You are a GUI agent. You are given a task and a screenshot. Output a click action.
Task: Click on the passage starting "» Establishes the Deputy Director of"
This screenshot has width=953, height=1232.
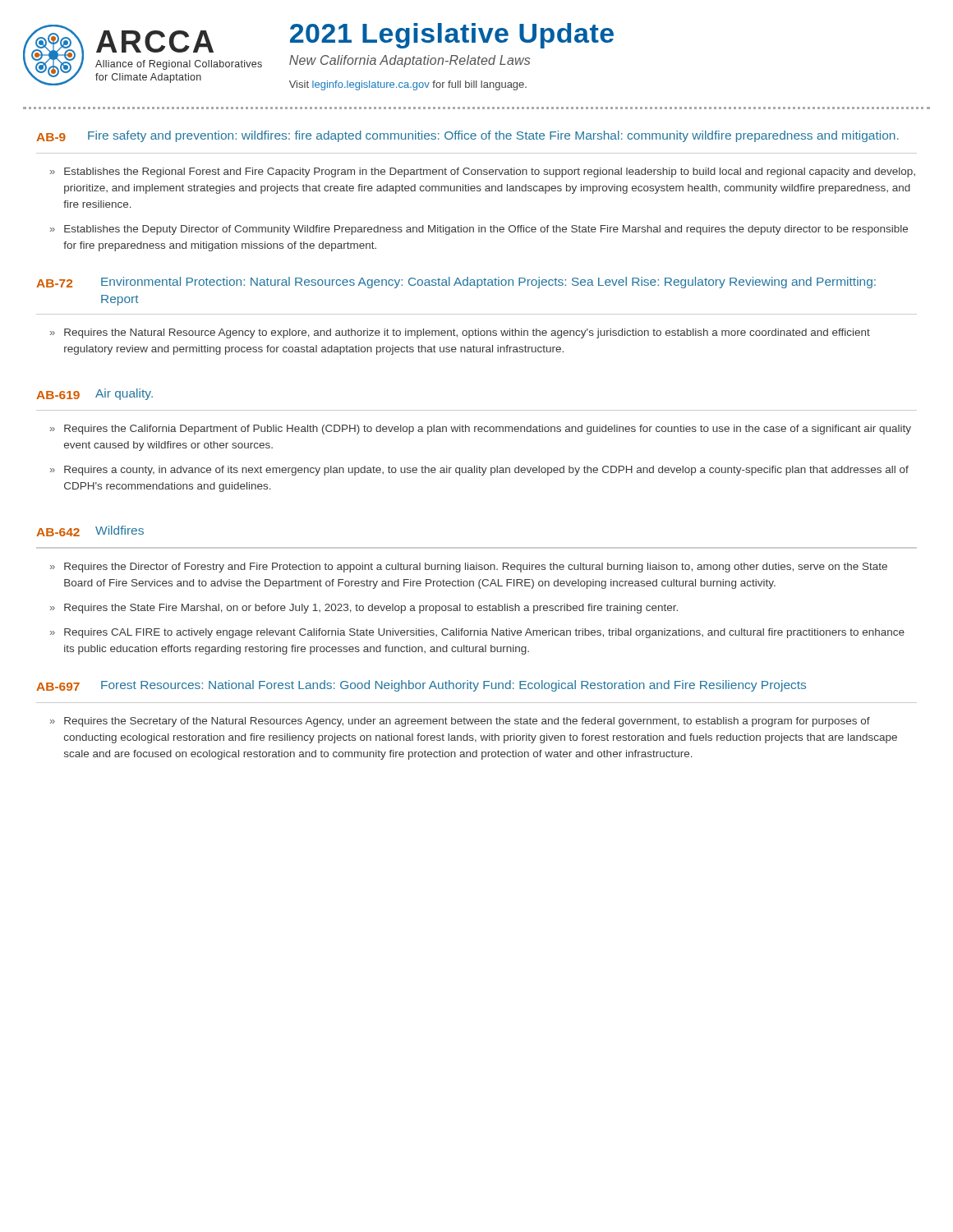coord(483,237)
